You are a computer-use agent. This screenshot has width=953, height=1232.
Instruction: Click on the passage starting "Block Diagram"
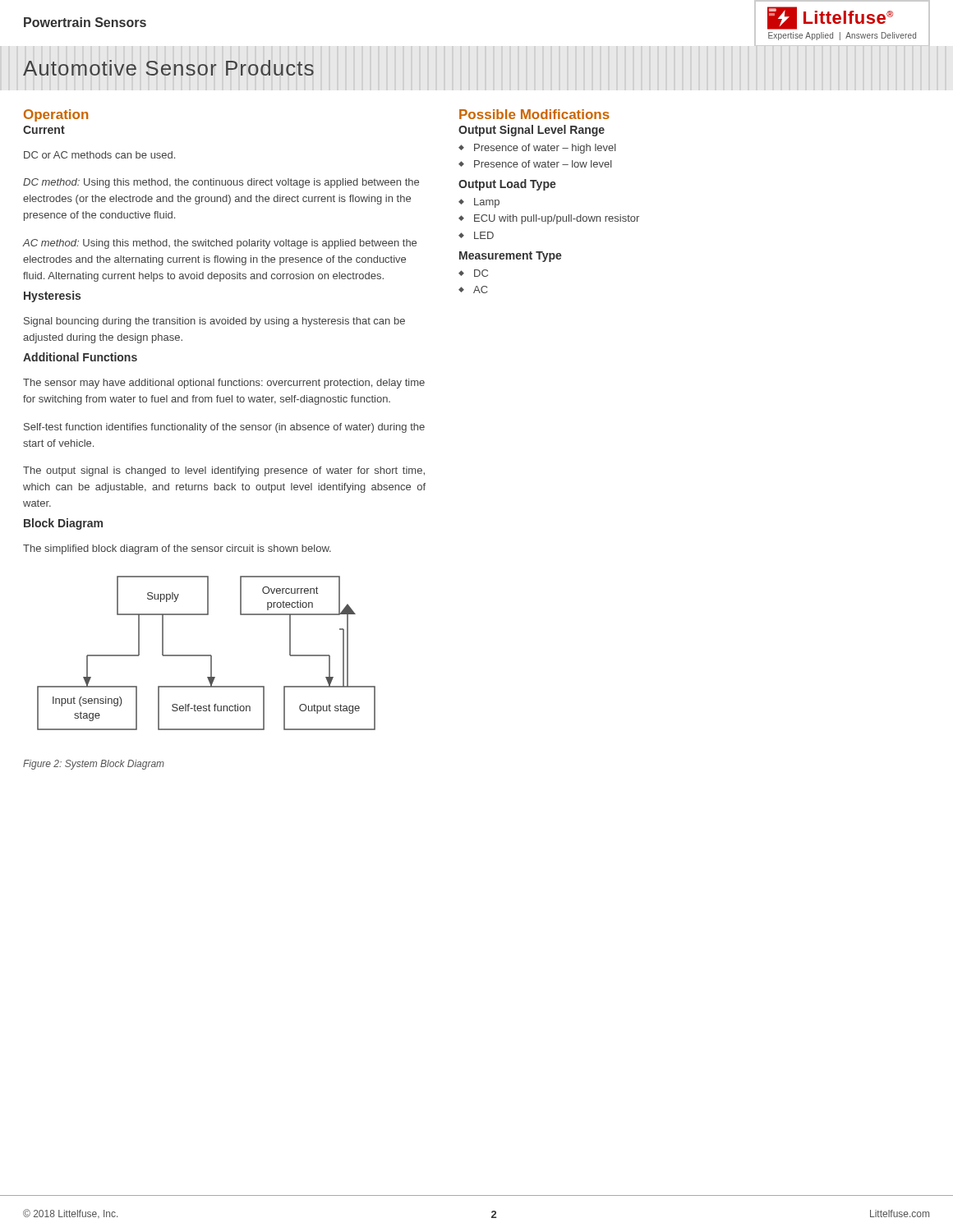click(x=63, y=523)
